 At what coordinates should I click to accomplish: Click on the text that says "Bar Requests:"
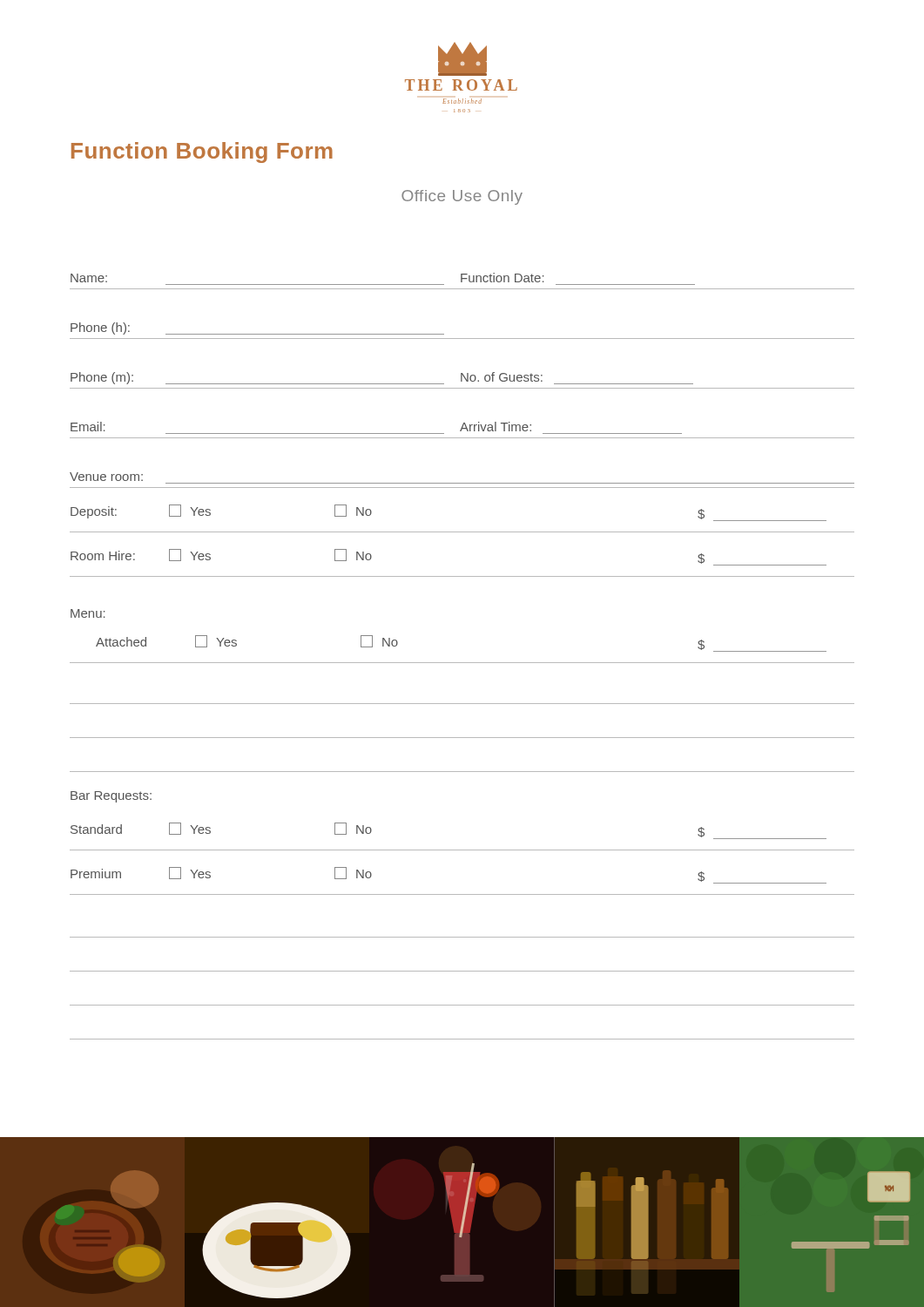tap(111, 792)
